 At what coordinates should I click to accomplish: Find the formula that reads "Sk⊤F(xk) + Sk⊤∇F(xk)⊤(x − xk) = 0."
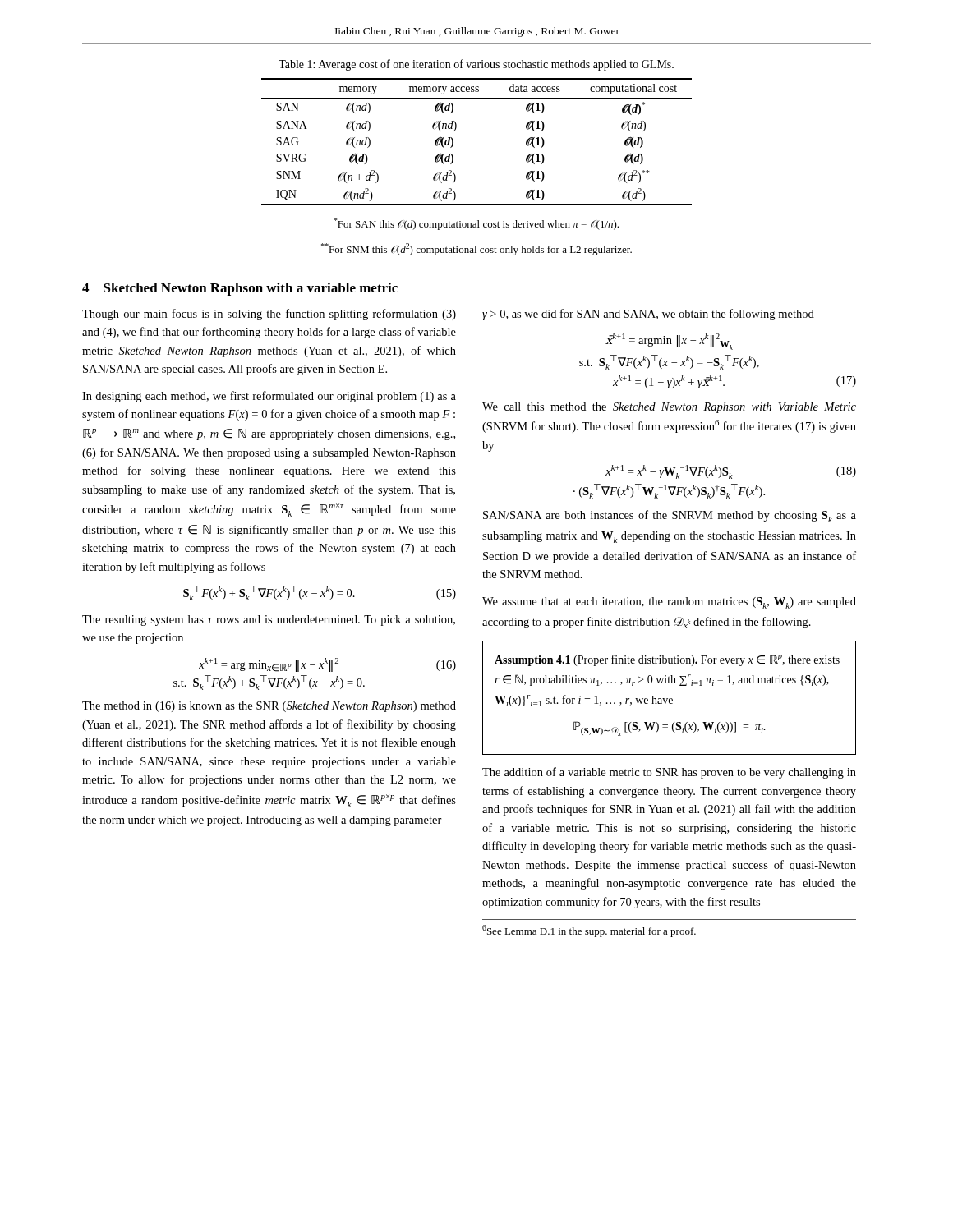tap(269, 593)
